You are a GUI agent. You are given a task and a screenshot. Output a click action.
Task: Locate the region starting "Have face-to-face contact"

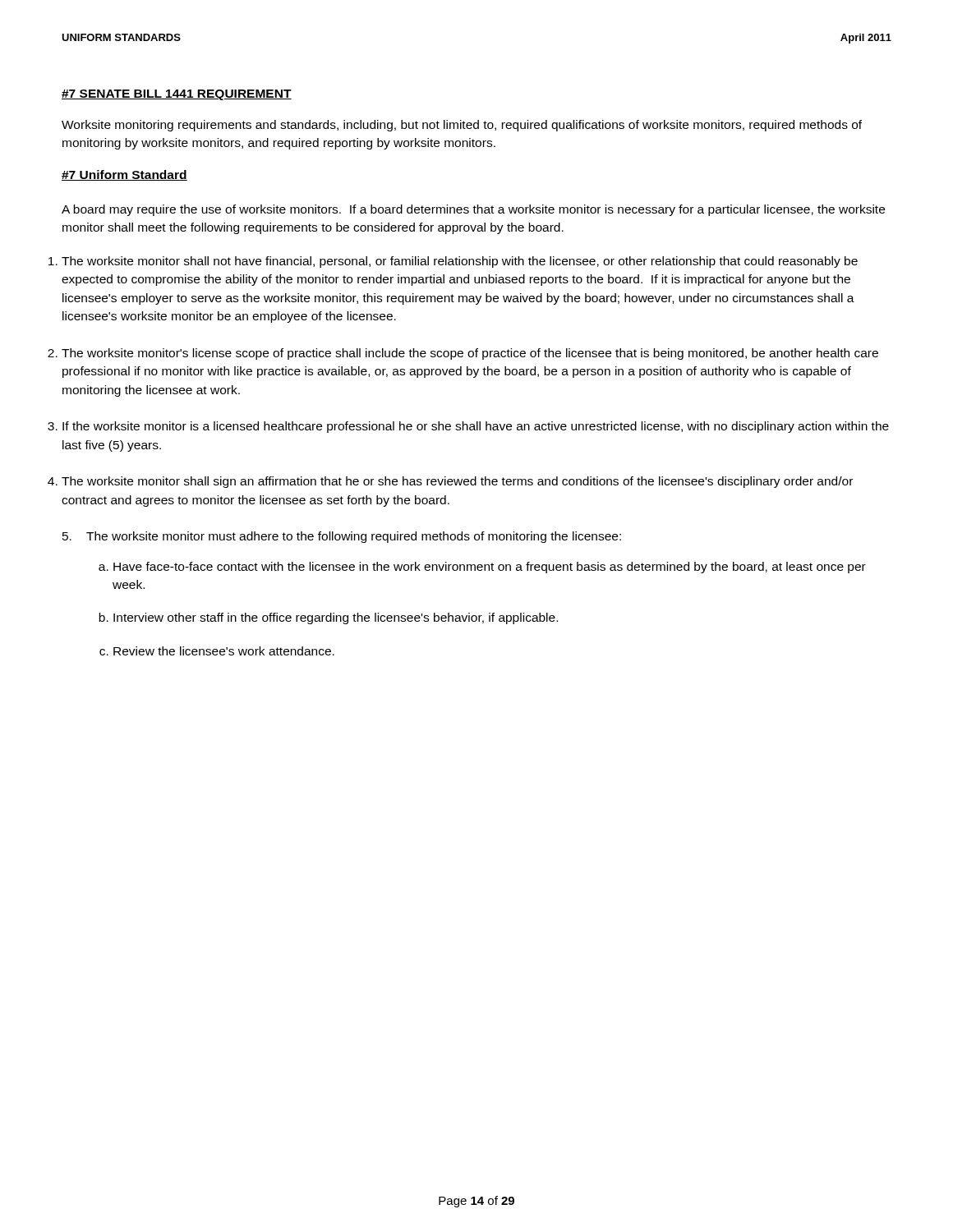[502, 576]
